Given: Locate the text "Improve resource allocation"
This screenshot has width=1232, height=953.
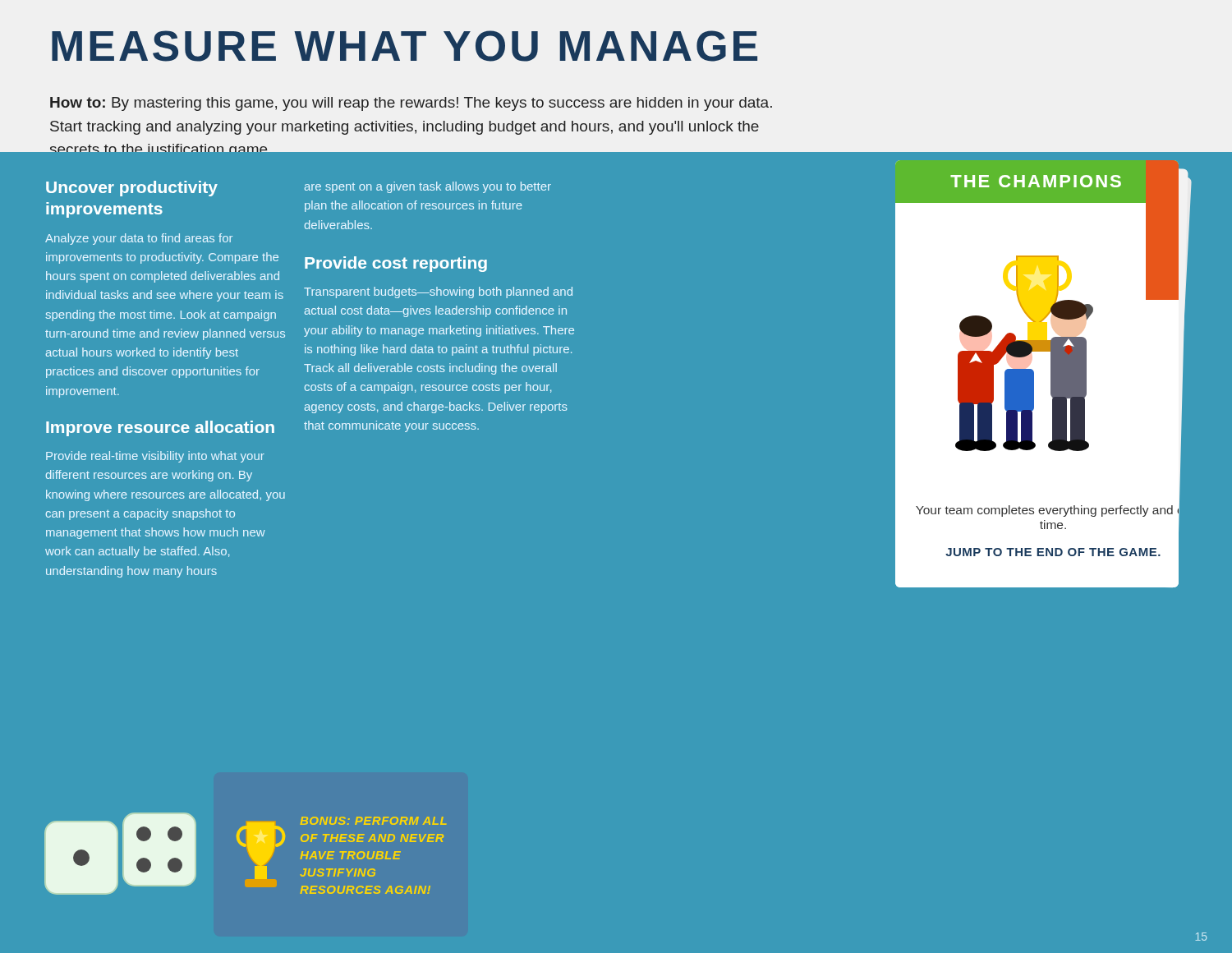Looking at the screenshot, I should point(166,427).
